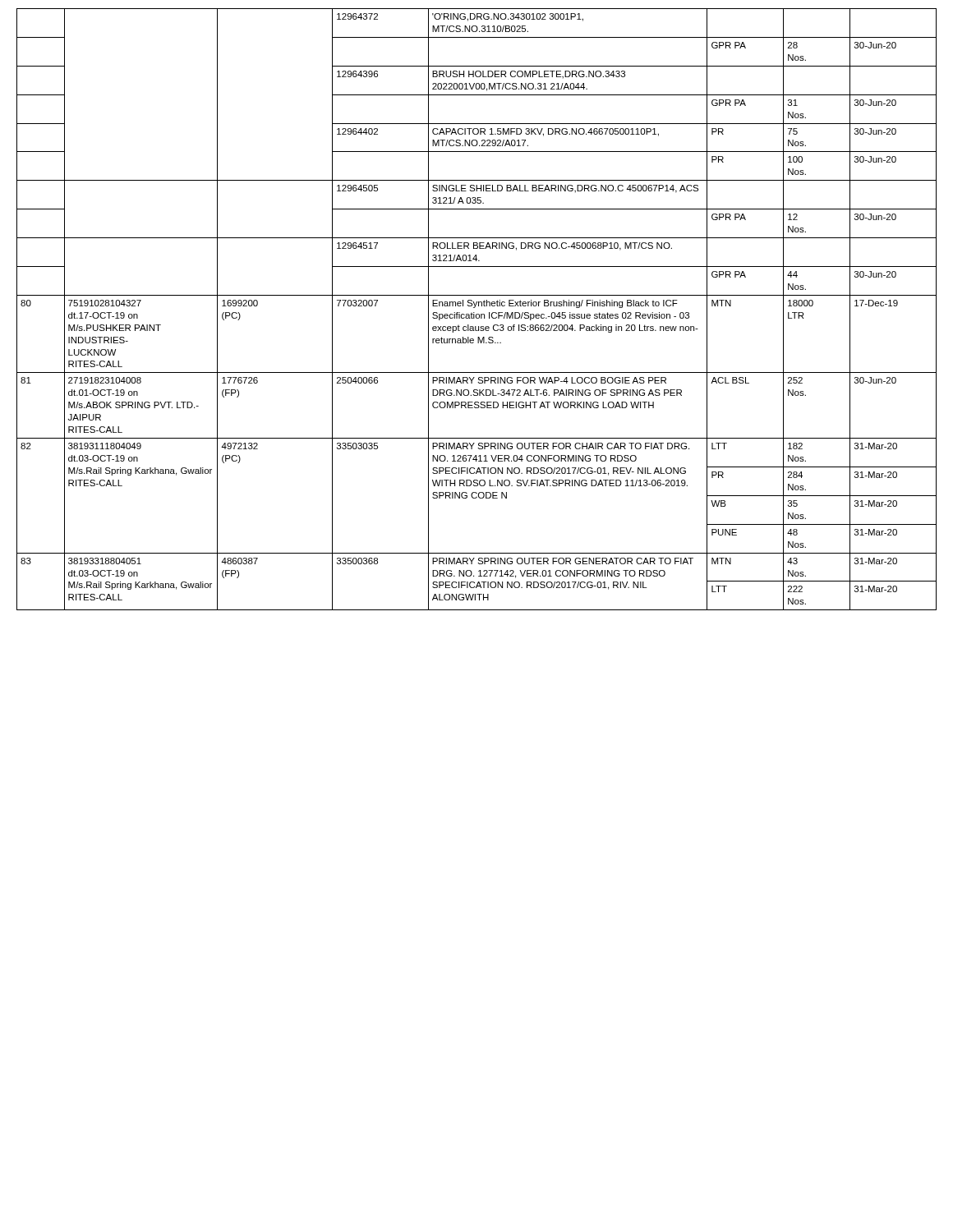Select the table
This screenshot has height=1232, width=953.
click(x=476, y=309)
